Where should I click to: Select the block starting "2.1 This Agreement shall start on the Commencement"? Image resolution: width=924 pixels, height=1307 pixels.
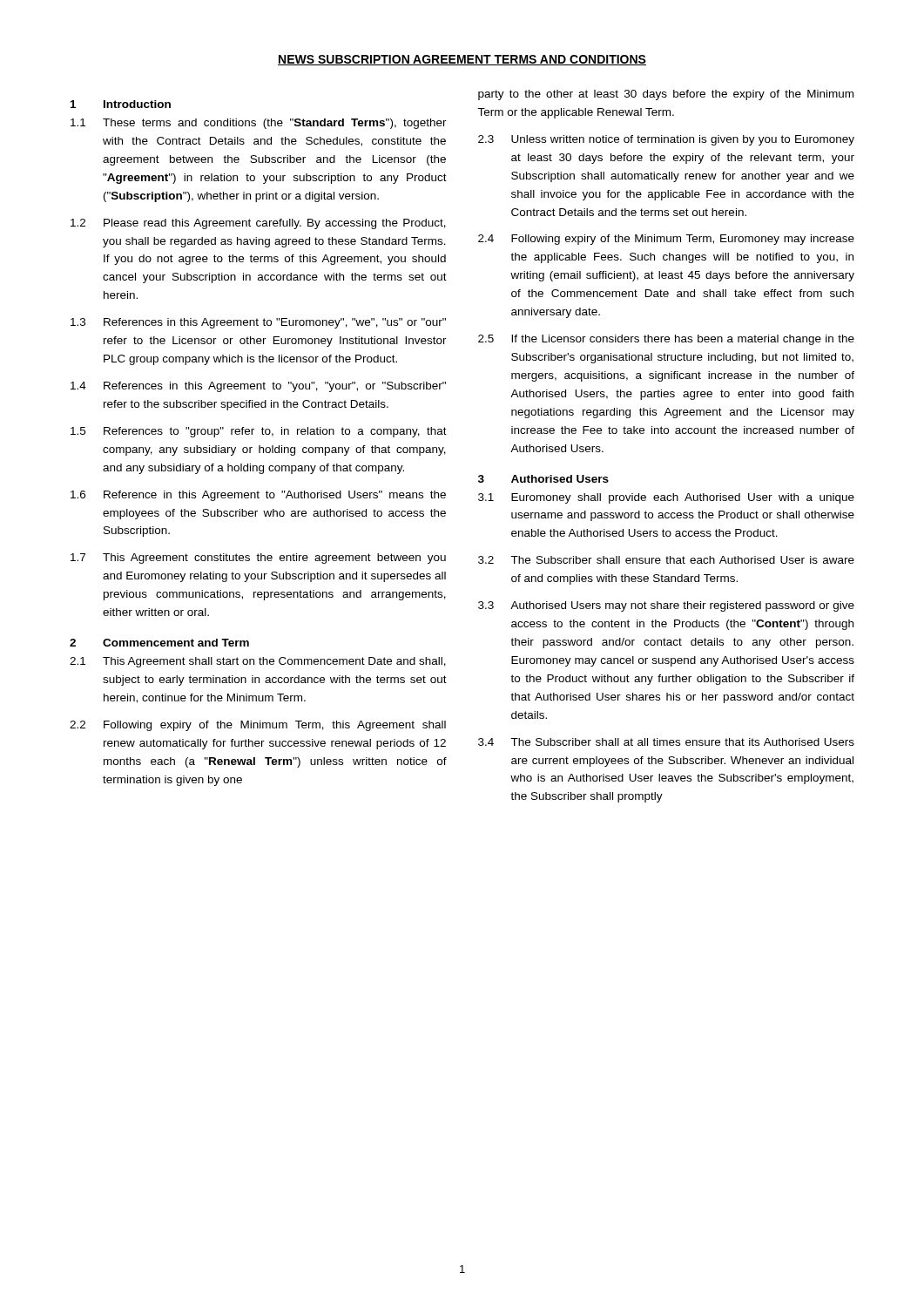click(258, 680)
